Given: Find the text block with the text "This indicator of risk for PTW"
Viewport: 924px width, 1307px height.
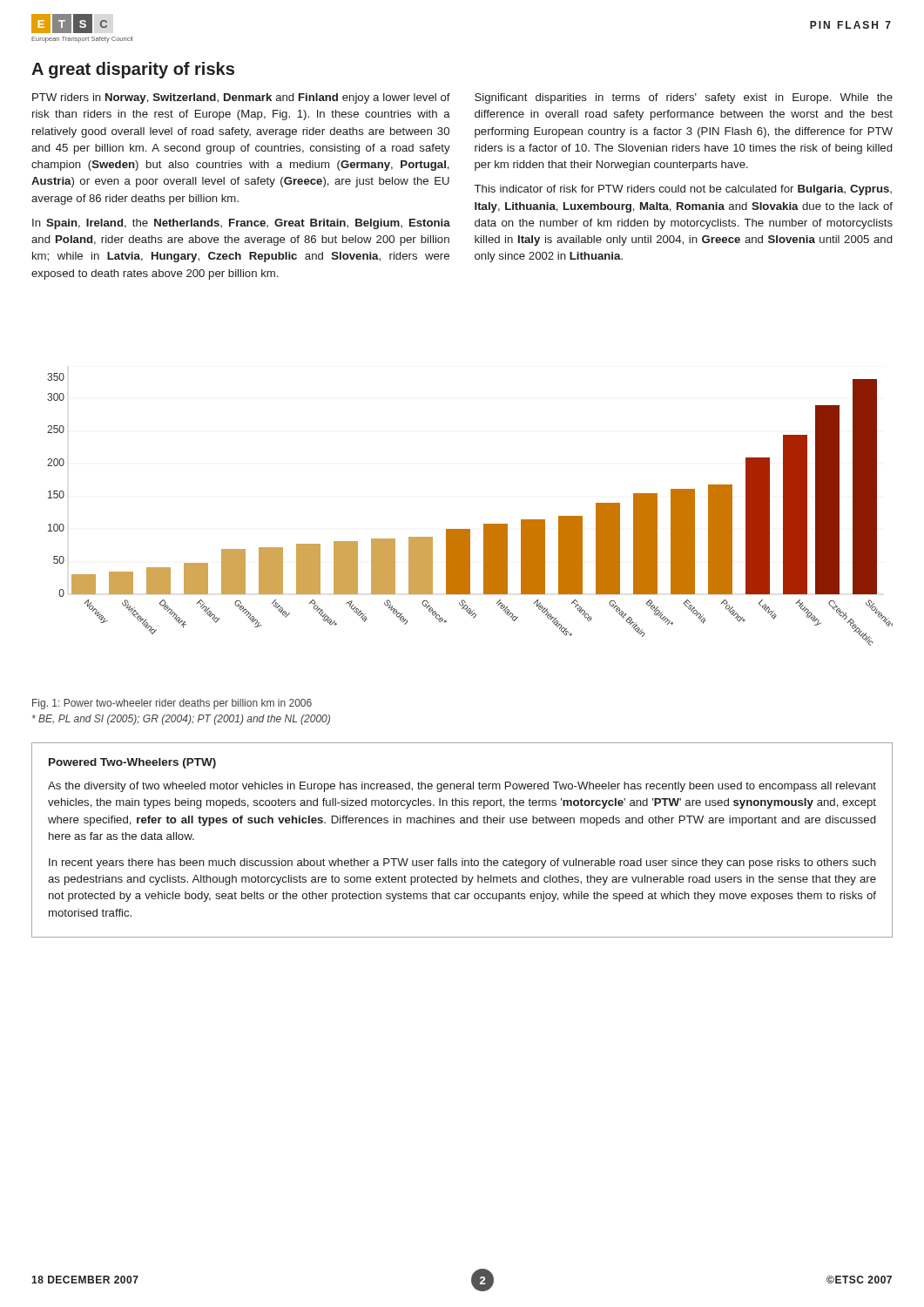Looking at the screenshot, I should [683, 223].
